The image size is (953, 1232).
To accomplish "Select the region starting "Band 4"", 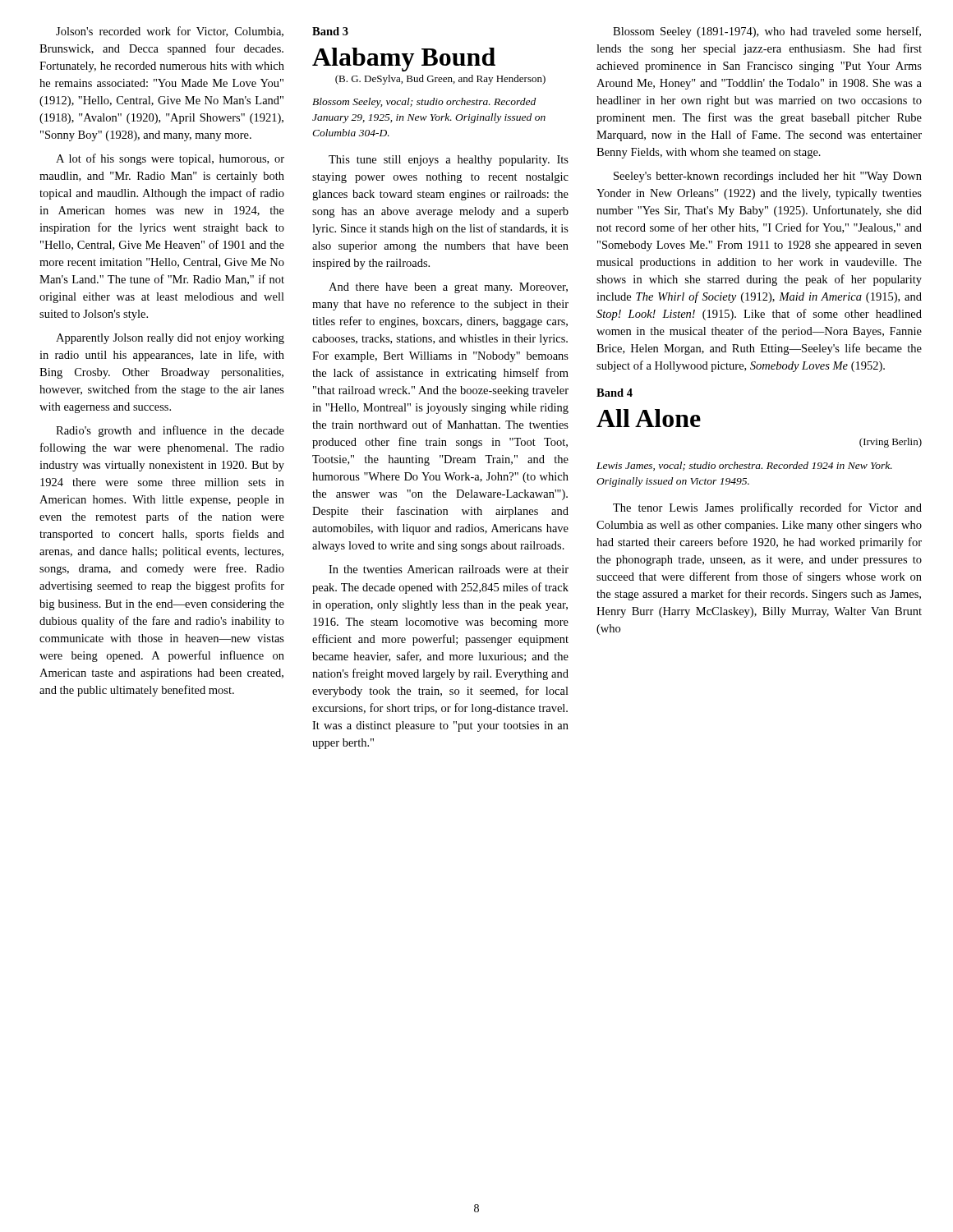I will click(x=614, y=393).
